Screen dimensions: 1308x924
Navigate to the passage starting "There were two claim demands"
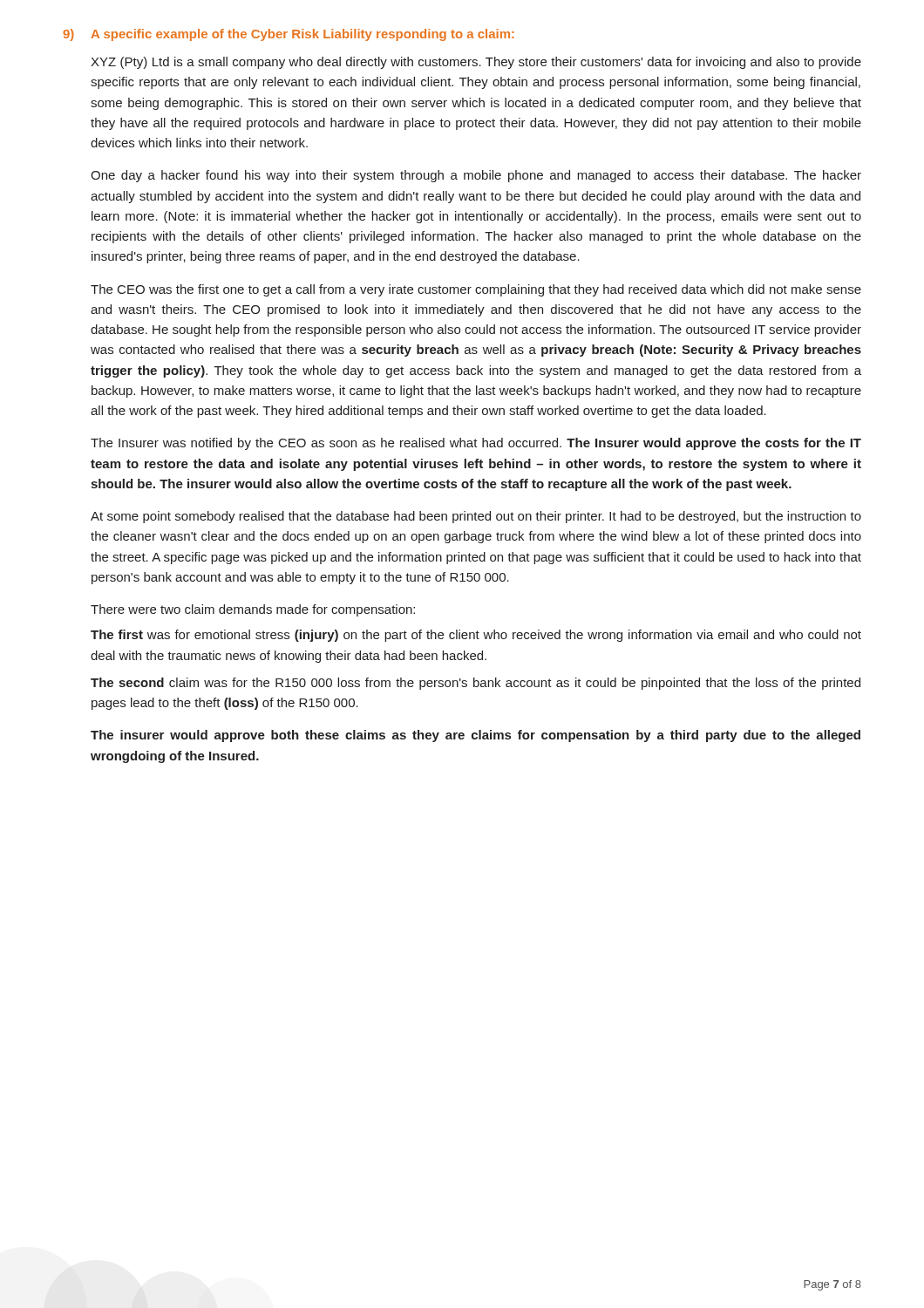(x=253, y=609)
